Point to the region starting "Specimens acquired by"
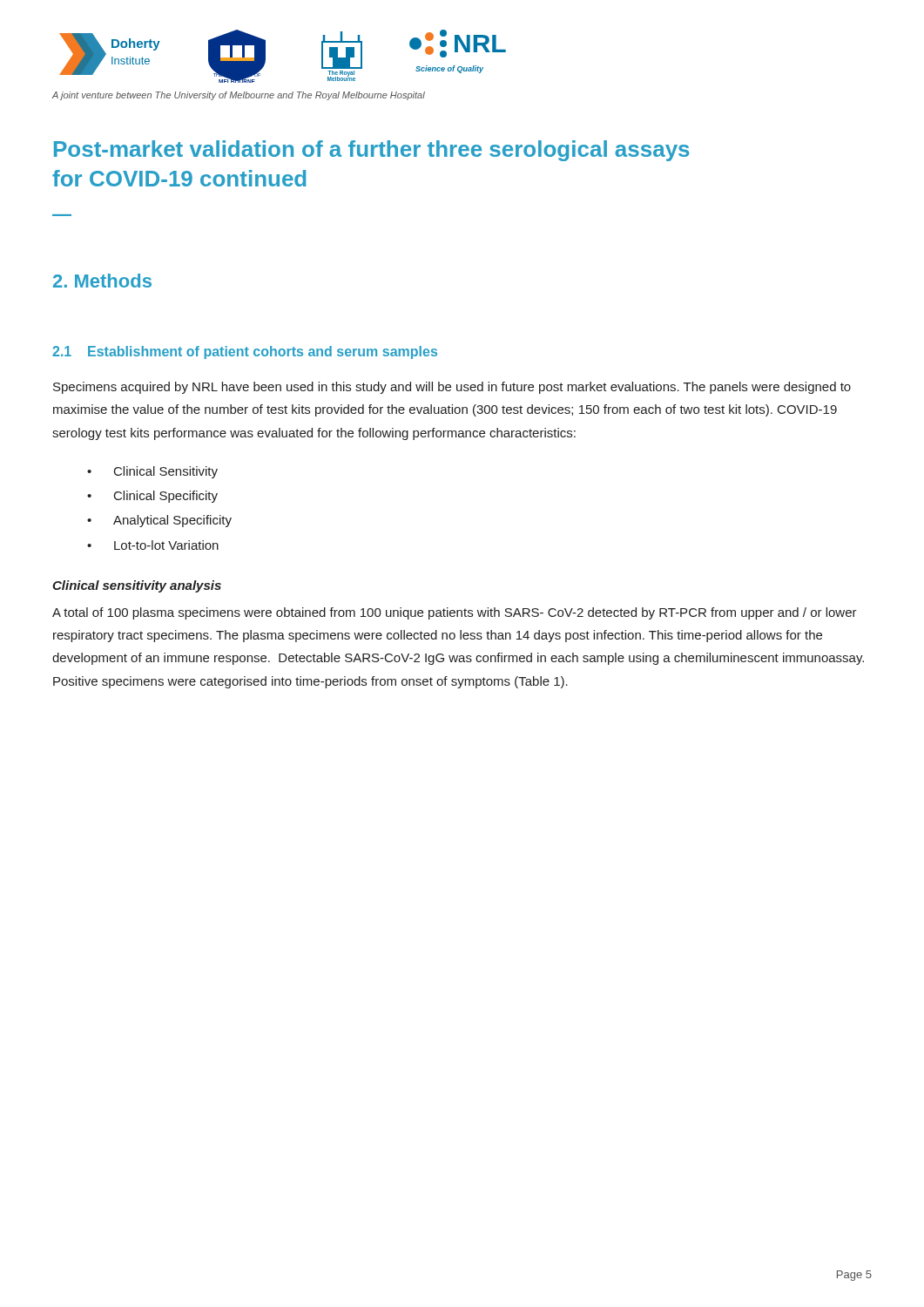 (x=452, y=409)
